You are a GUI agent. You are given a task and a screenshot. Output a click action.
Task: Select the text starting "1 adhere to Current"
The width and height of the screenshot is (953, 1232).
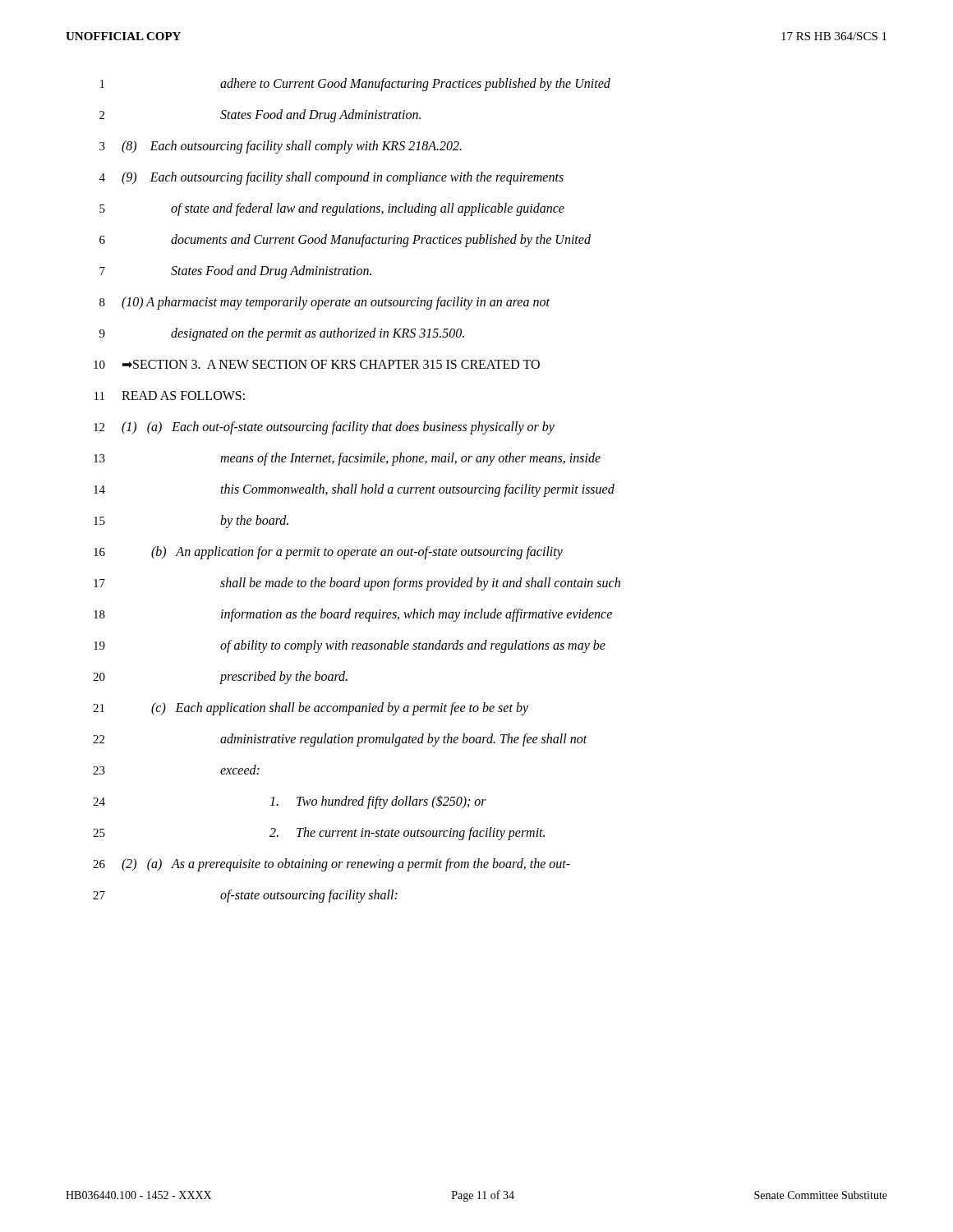[476, 84]
